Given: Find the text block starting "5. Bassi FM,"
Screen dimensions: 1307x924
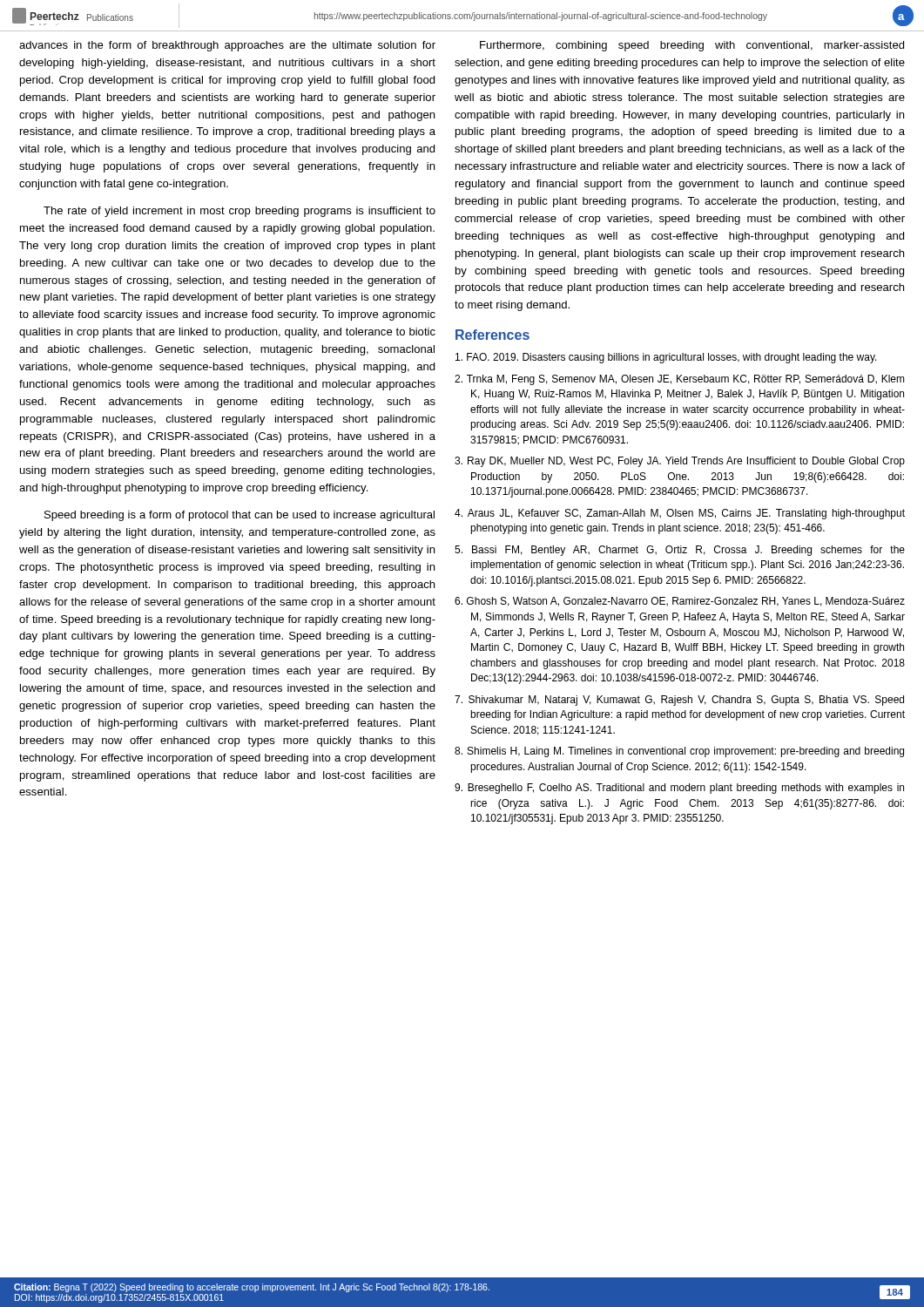Looking at the screenshot, I should [680, 565].
